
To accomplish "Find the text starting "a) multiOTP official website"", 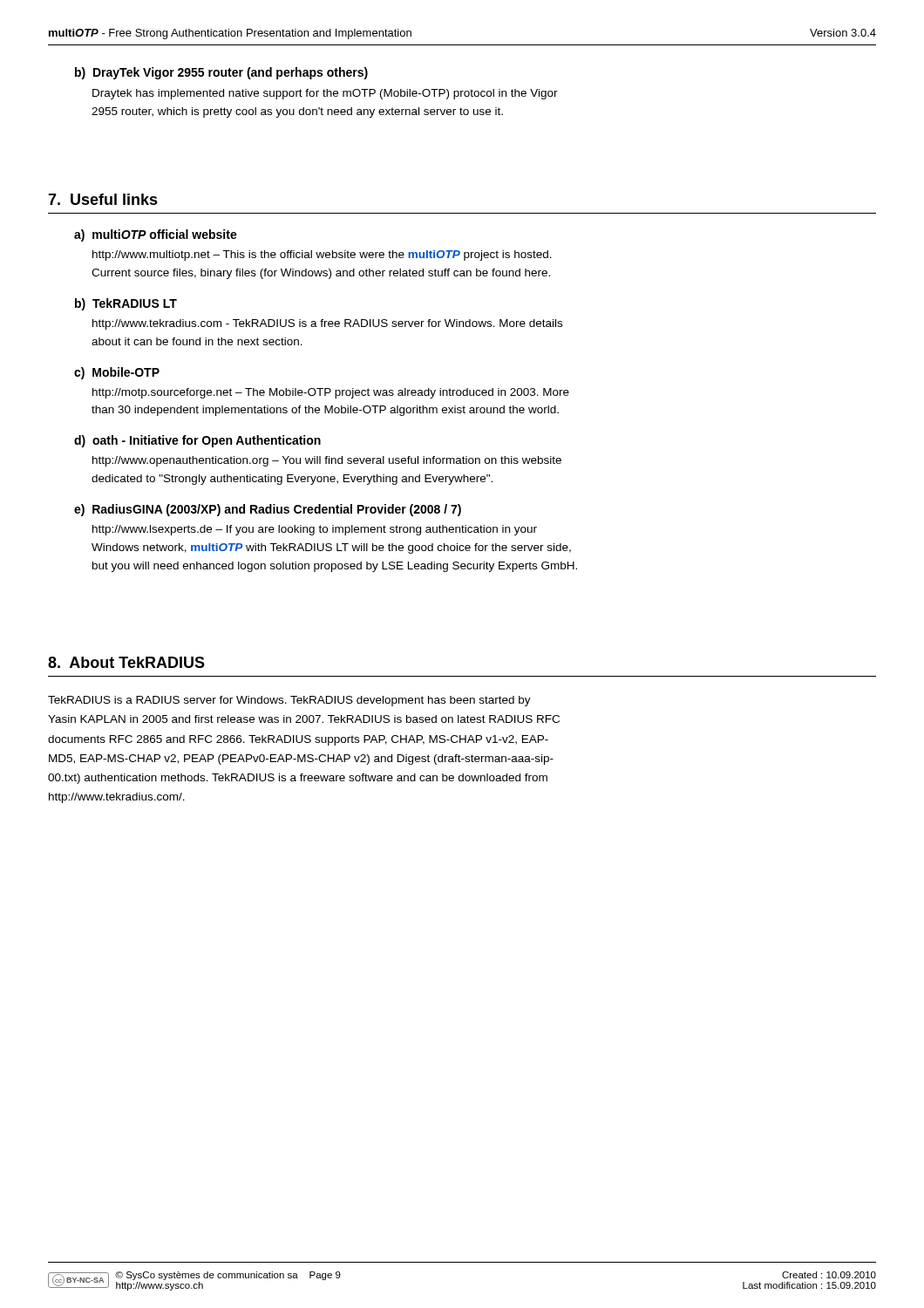I will tap(155, 234).
